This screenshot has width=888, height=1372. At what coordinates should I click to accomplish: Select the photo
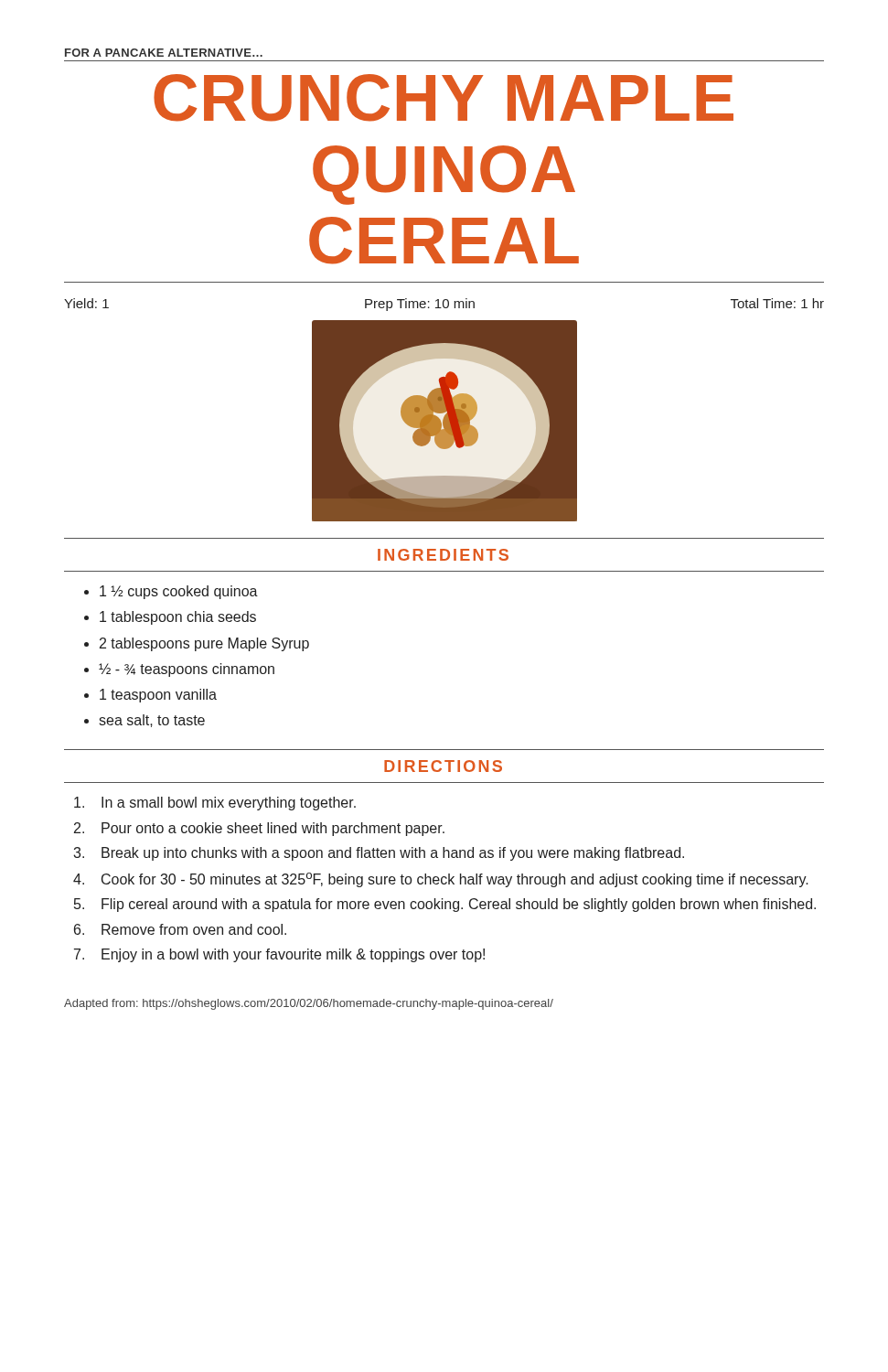[x=444, y=421]
